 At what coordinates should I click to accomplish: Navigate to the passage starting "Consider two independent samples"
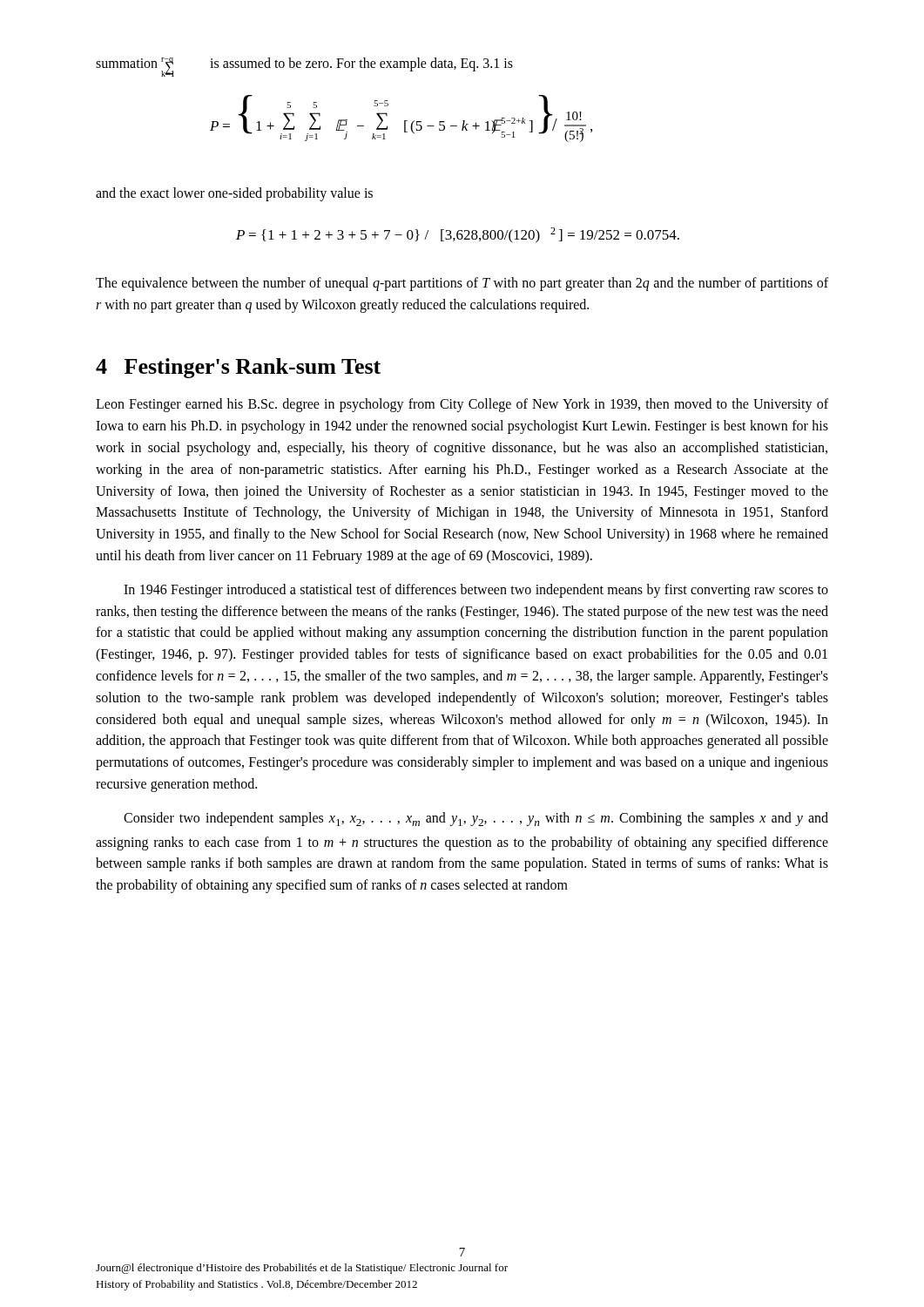click(x=462, y=851)
